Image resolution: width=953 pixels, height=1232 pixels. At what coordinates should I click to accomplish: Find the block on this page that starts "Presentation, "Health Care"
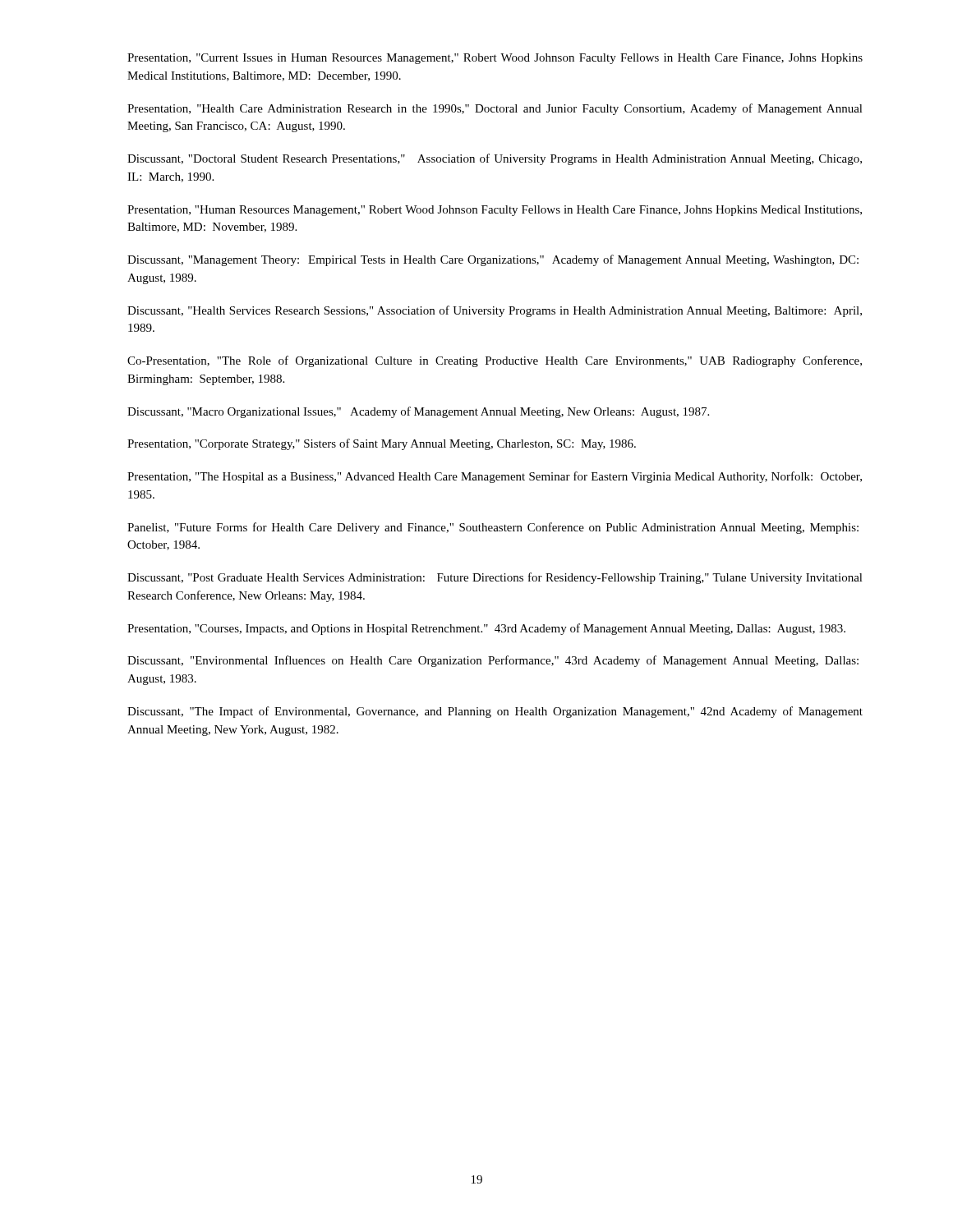(495, 117)
